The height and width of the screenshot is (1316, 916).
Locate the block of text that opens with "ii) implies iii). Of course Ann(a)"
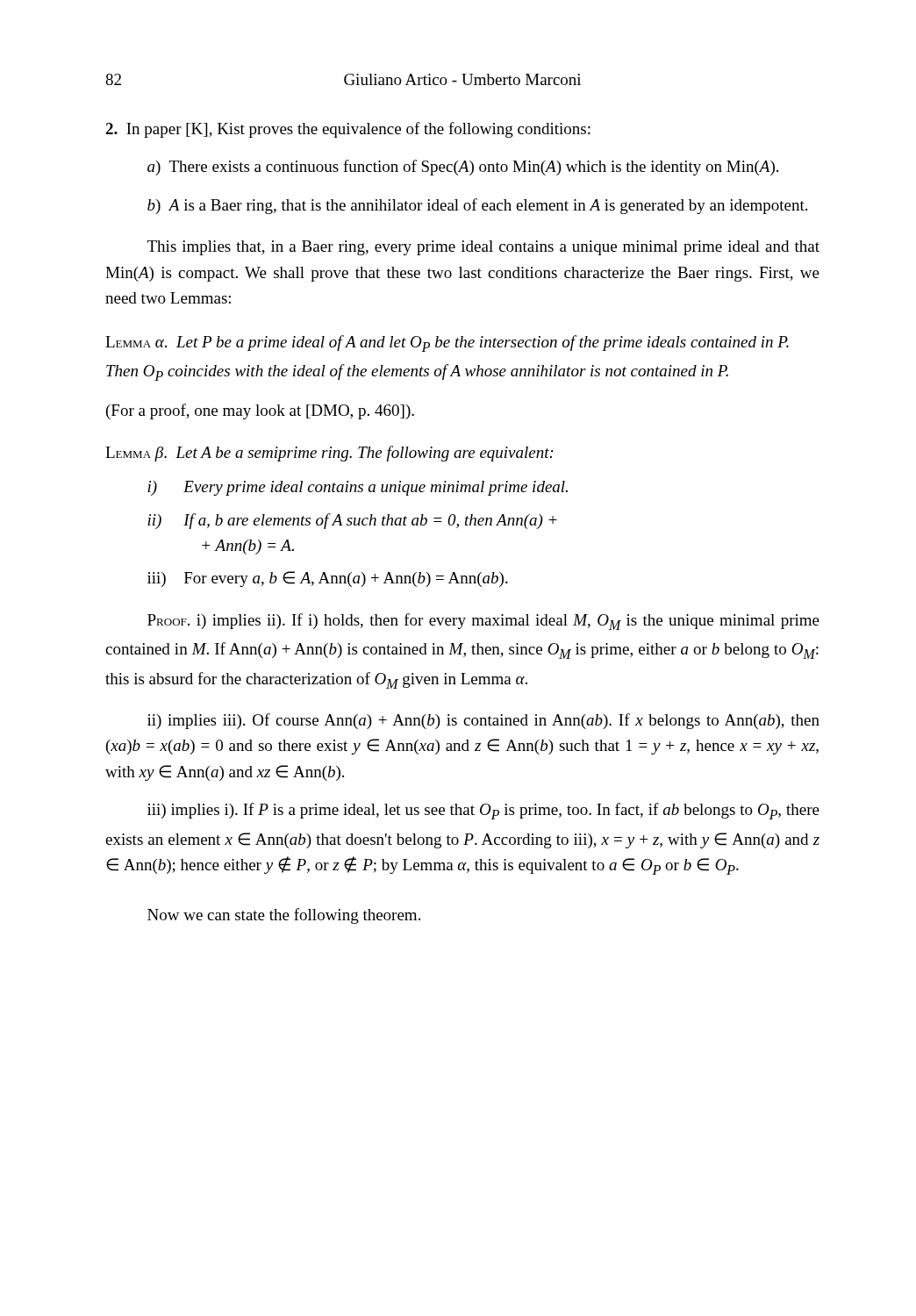[x=462, y=746]
